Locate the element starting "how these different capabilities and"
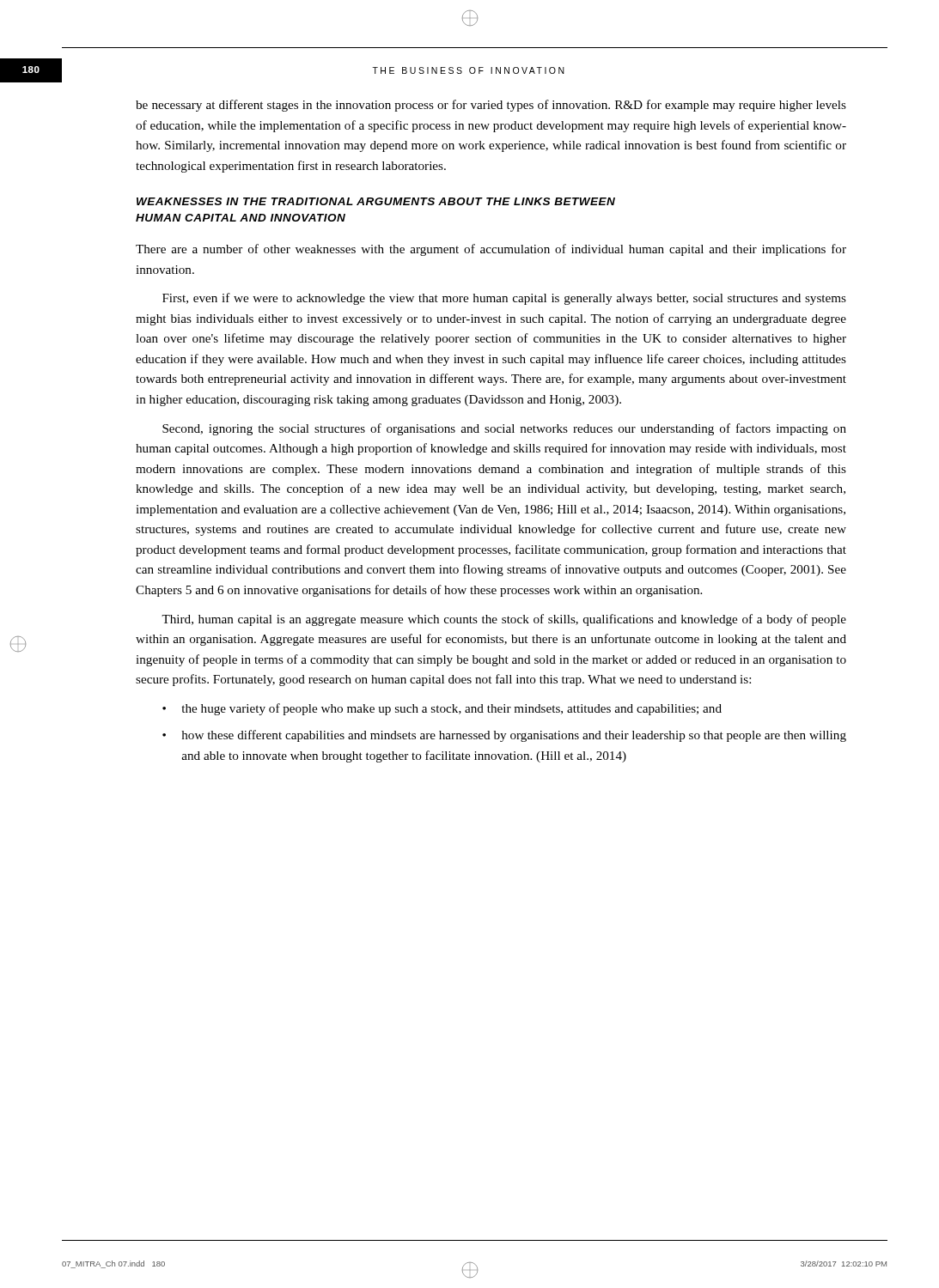The height and width of the screenshot is (1288, 939). point(514,745)
